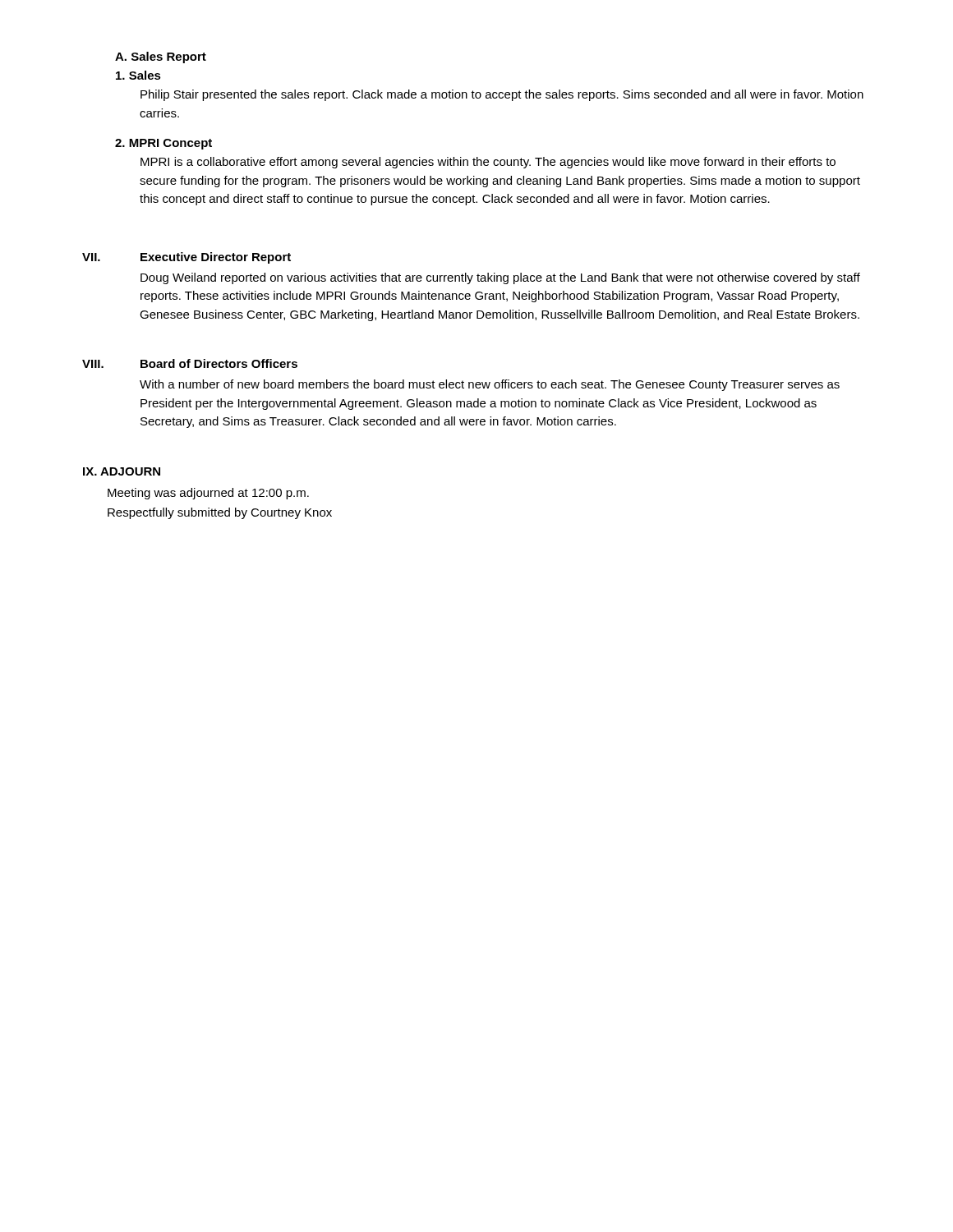Select the passage starting "Doug Weiland reported on"
Image resolution: width=953 pixels, height=1232 pixels.
500,295
